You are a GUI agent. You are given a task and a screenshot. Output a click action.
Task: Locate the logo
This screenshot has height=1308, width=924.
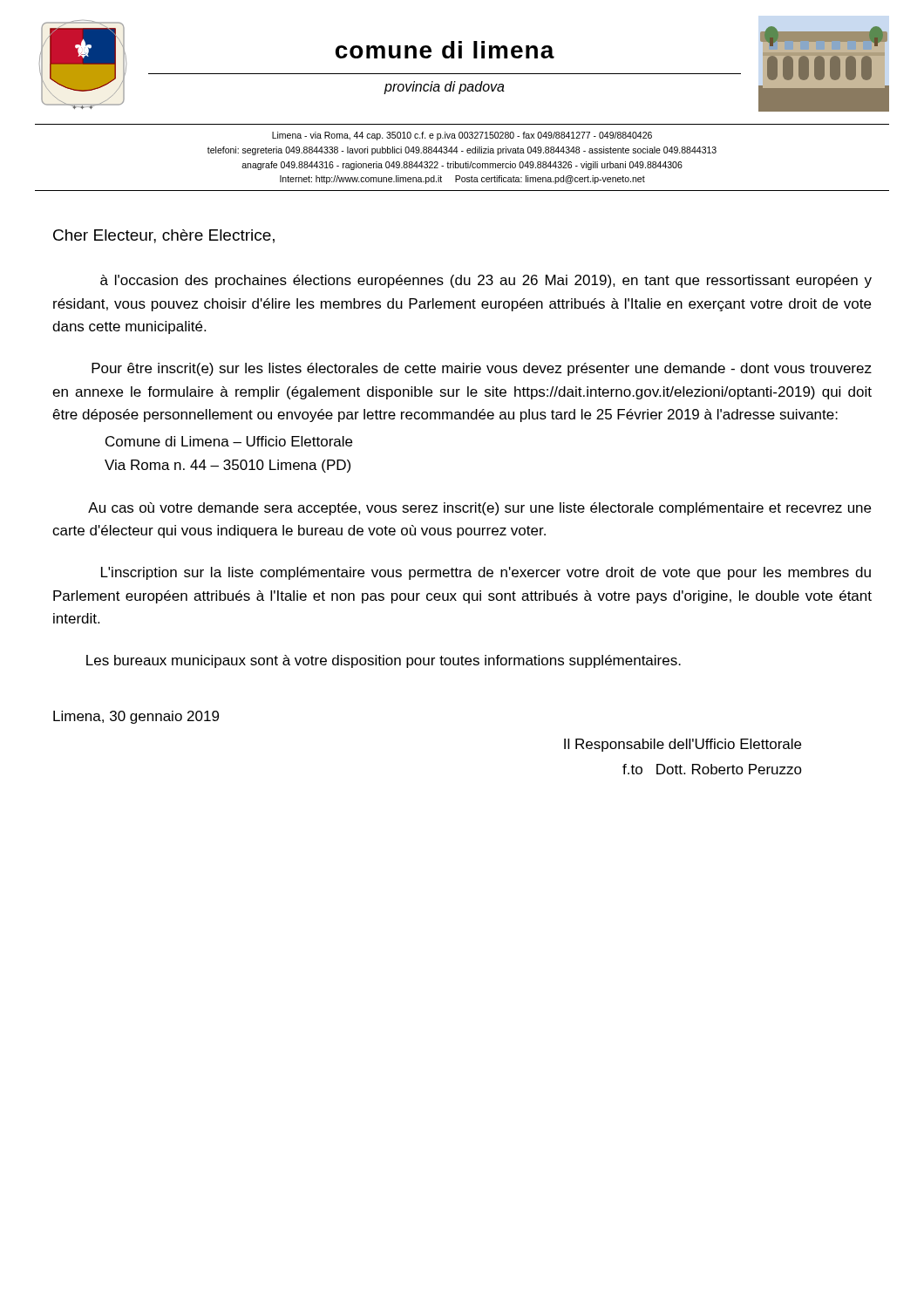(x=83, y=65)
